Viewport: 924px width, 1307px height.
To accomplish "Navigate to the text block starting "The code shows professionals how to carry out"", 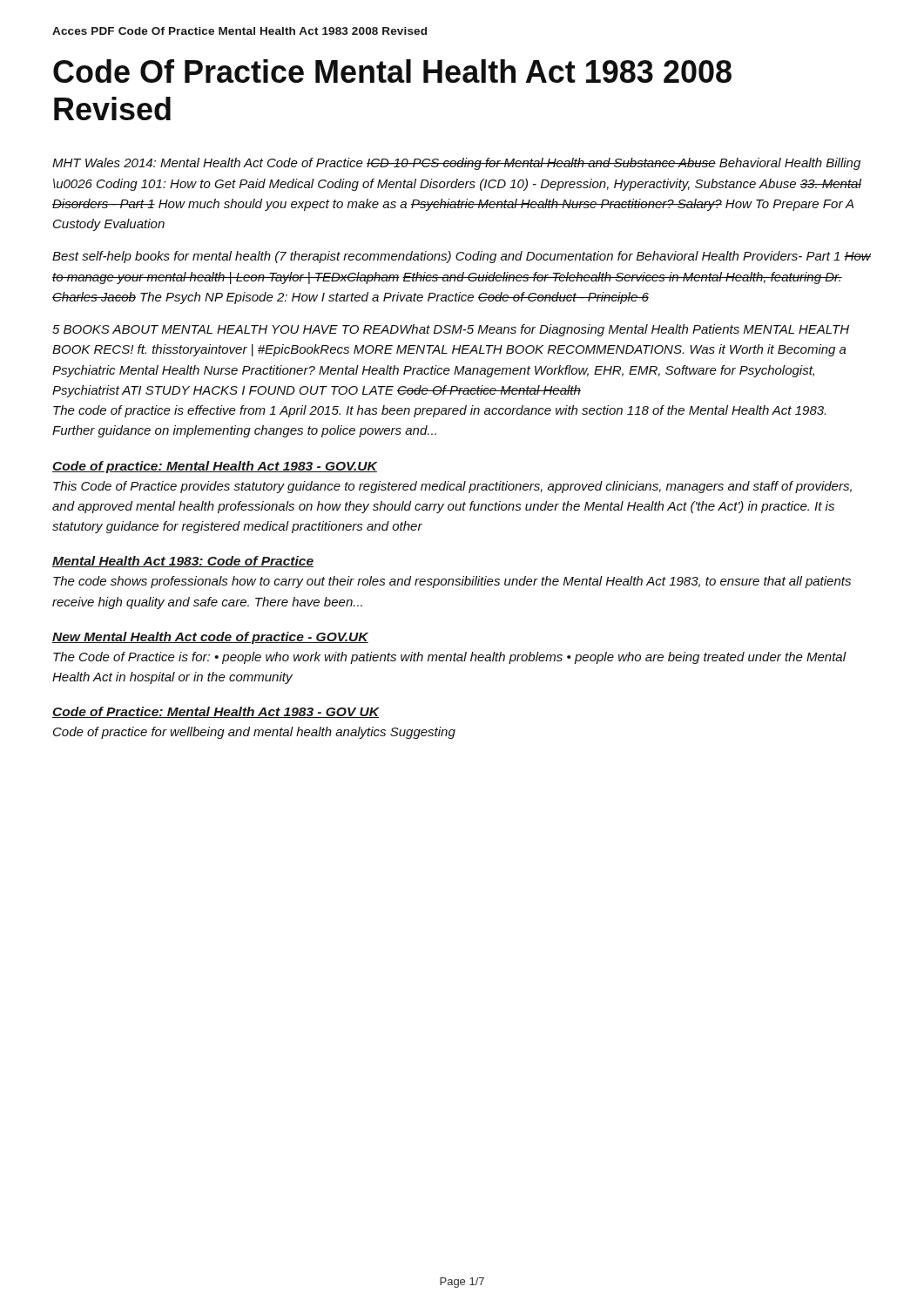I will point(452,591).
